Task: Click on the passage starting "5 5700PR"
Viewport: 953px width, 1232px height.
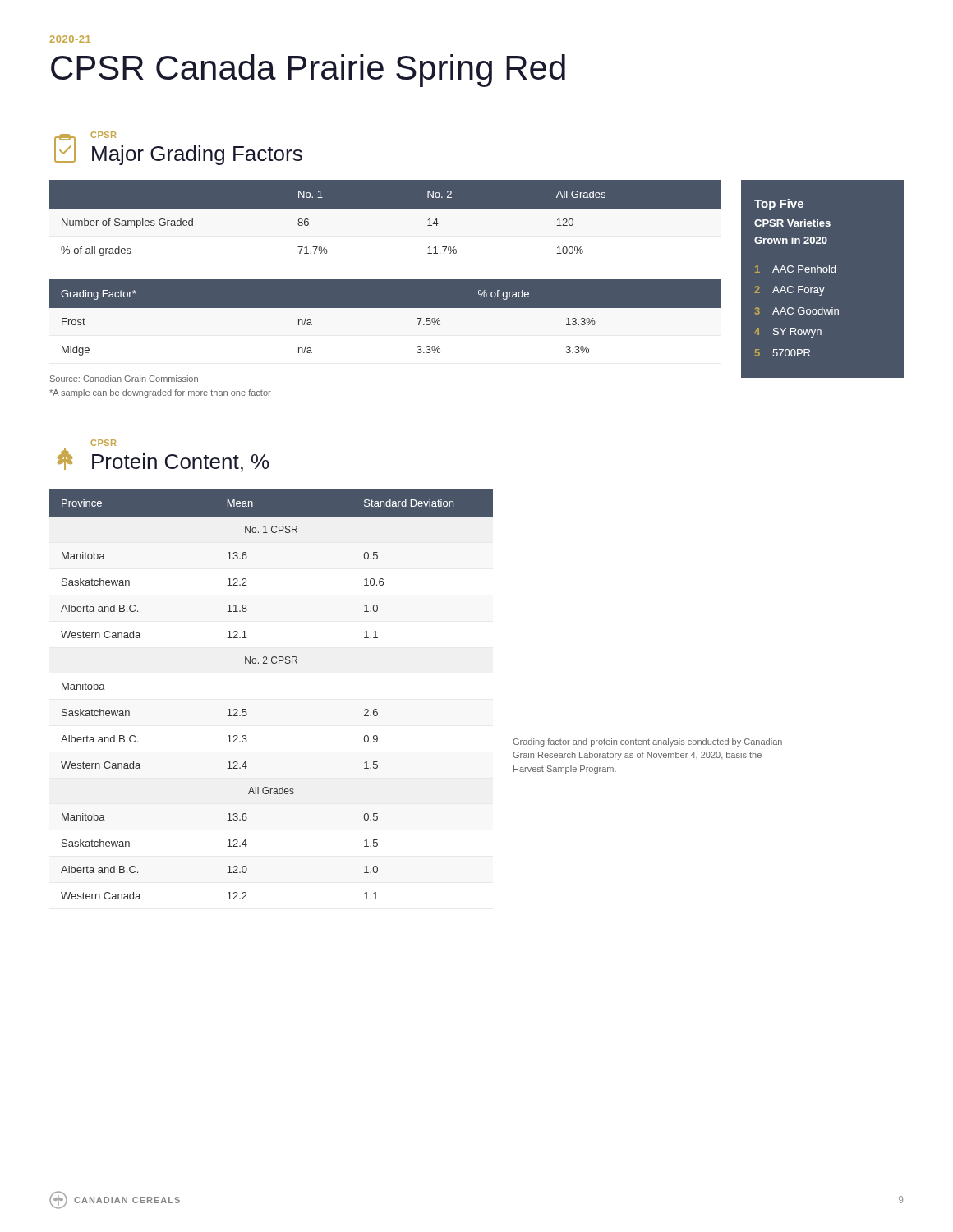Action: coord(783,353)
